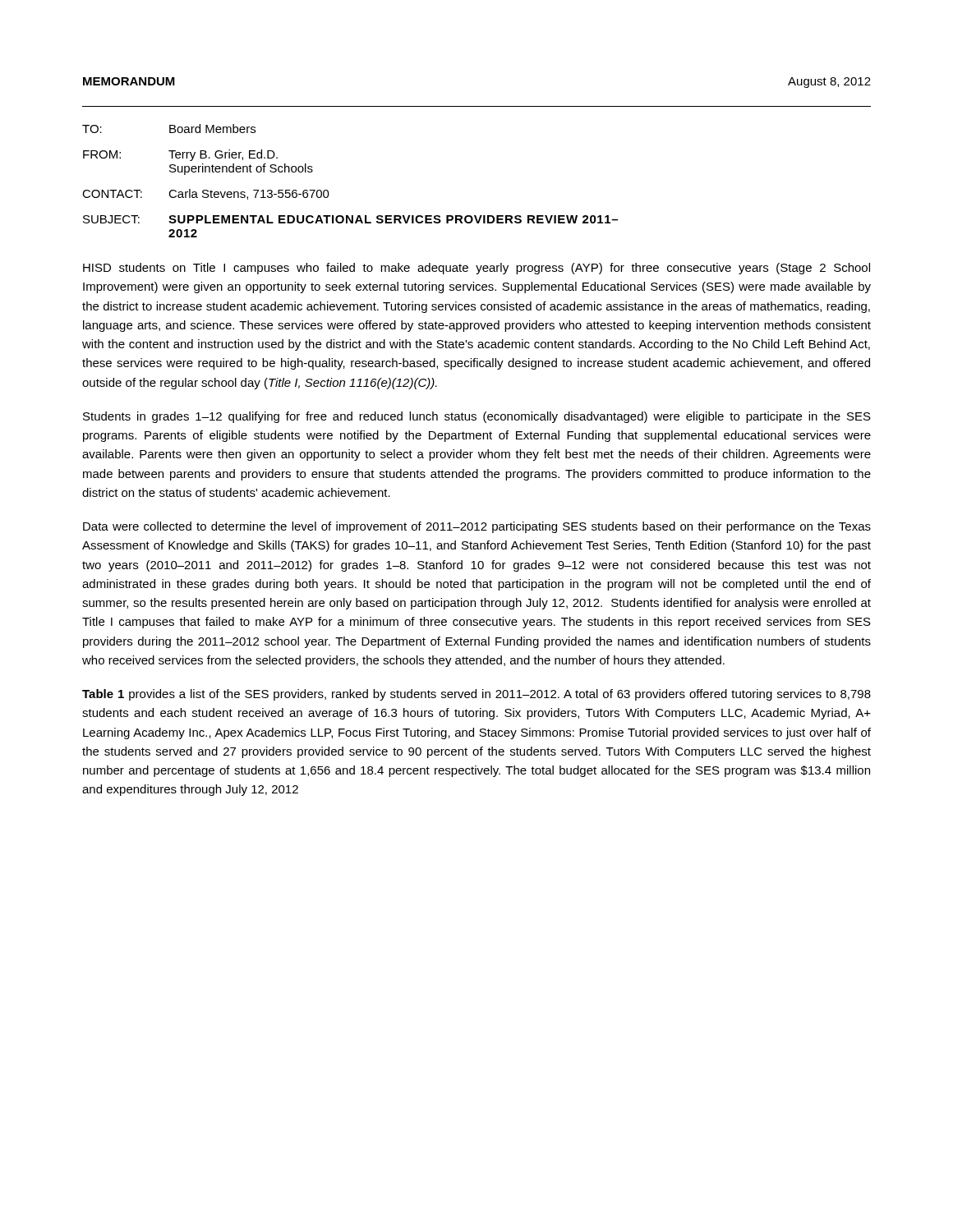Locate the block of text that opens with "SUBJECT: SUPPLEMENTAL EDUCATIONAL SERVICES PROVIDERS"
Image resolution: width=953 pixels, height=1232 pixels.
point(476,226)
